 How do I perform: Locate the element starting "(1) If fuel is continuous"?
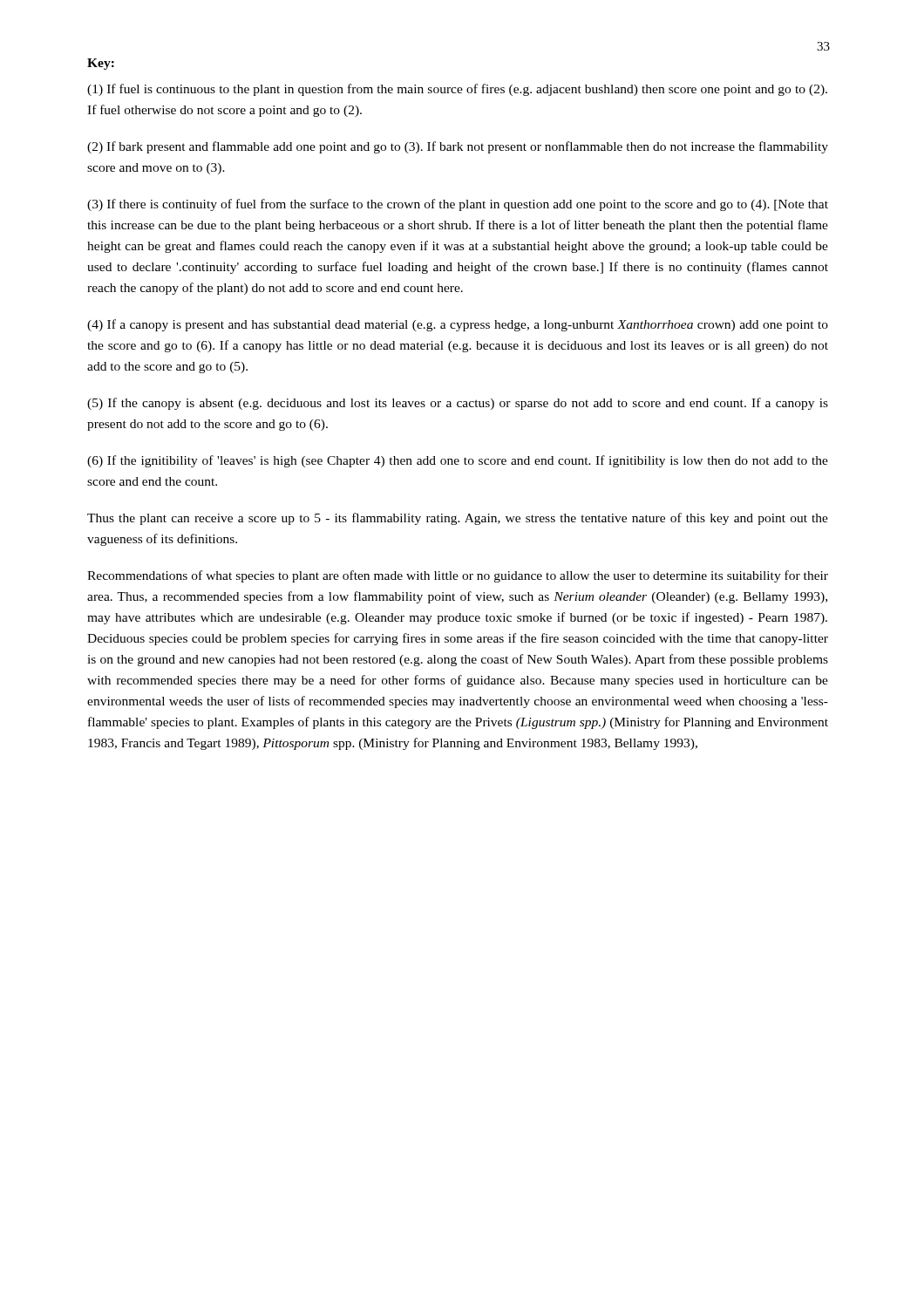pyautogui.click(x=458, y=99)
